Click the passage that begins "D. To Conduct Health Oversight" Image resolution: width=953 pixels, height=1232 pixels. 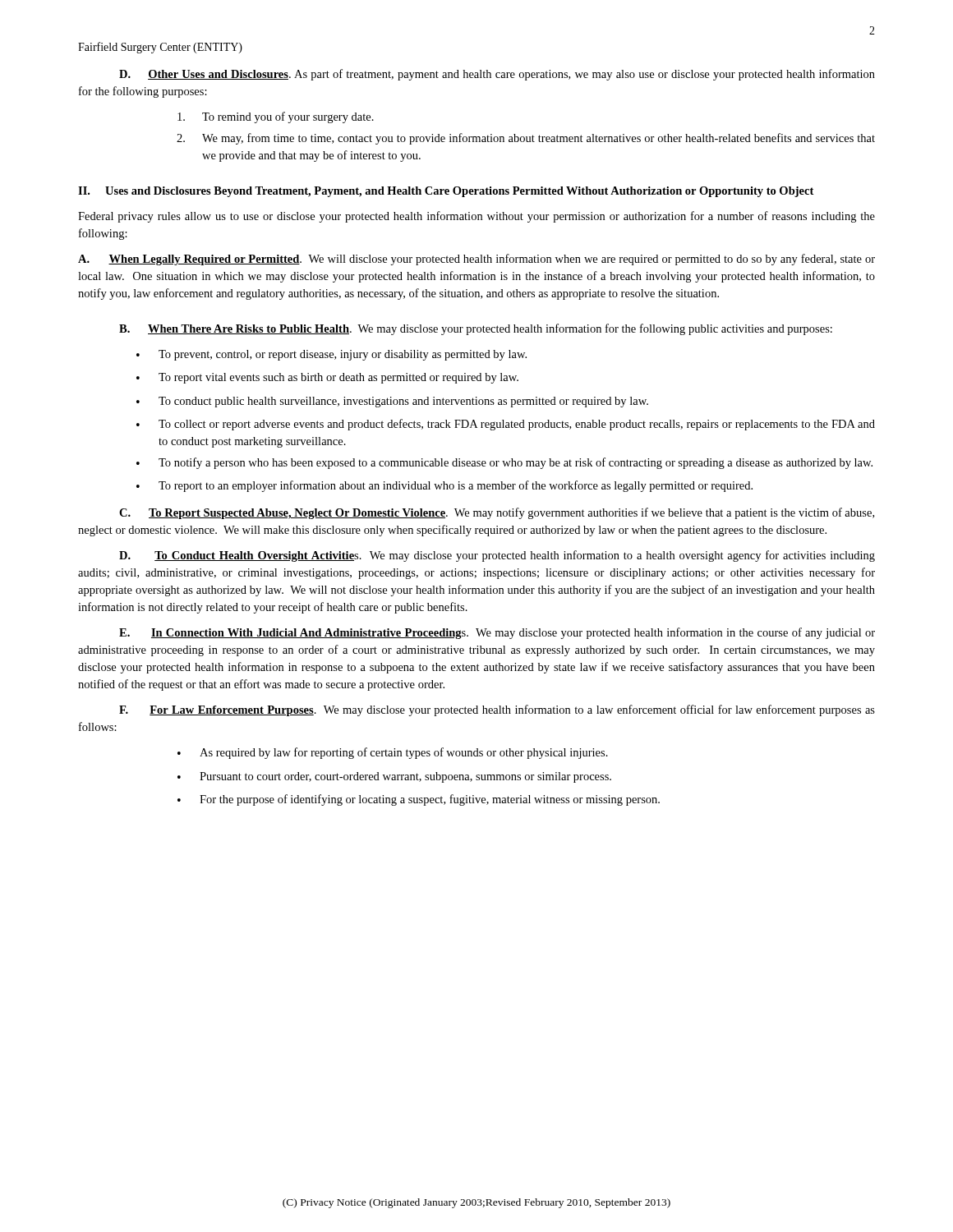(x=476, y=582)
